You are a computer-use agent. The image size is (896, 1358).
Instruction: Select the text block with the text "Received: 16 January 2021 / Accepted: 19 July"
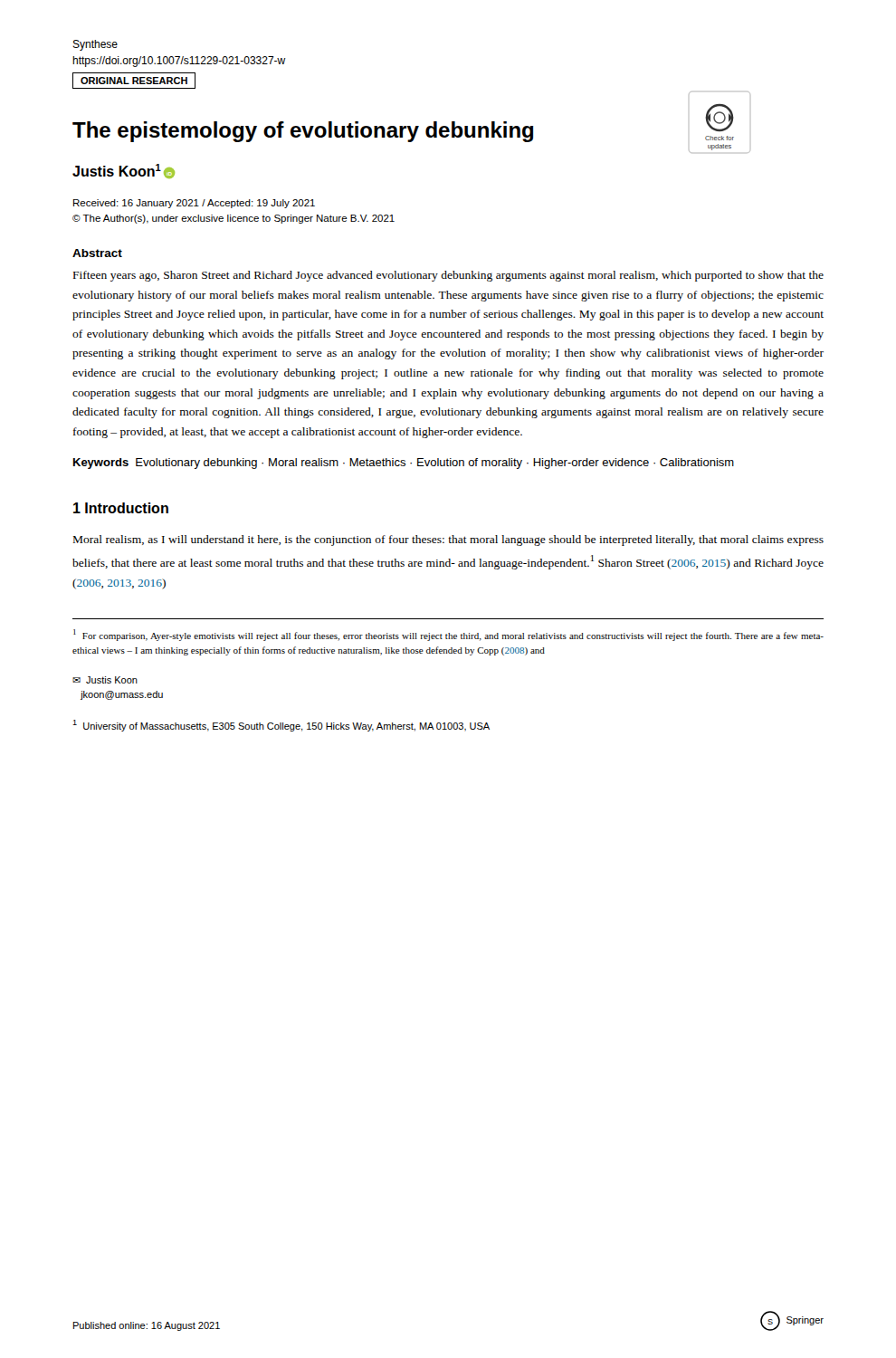pyautogui.click(x=234, y=210)
